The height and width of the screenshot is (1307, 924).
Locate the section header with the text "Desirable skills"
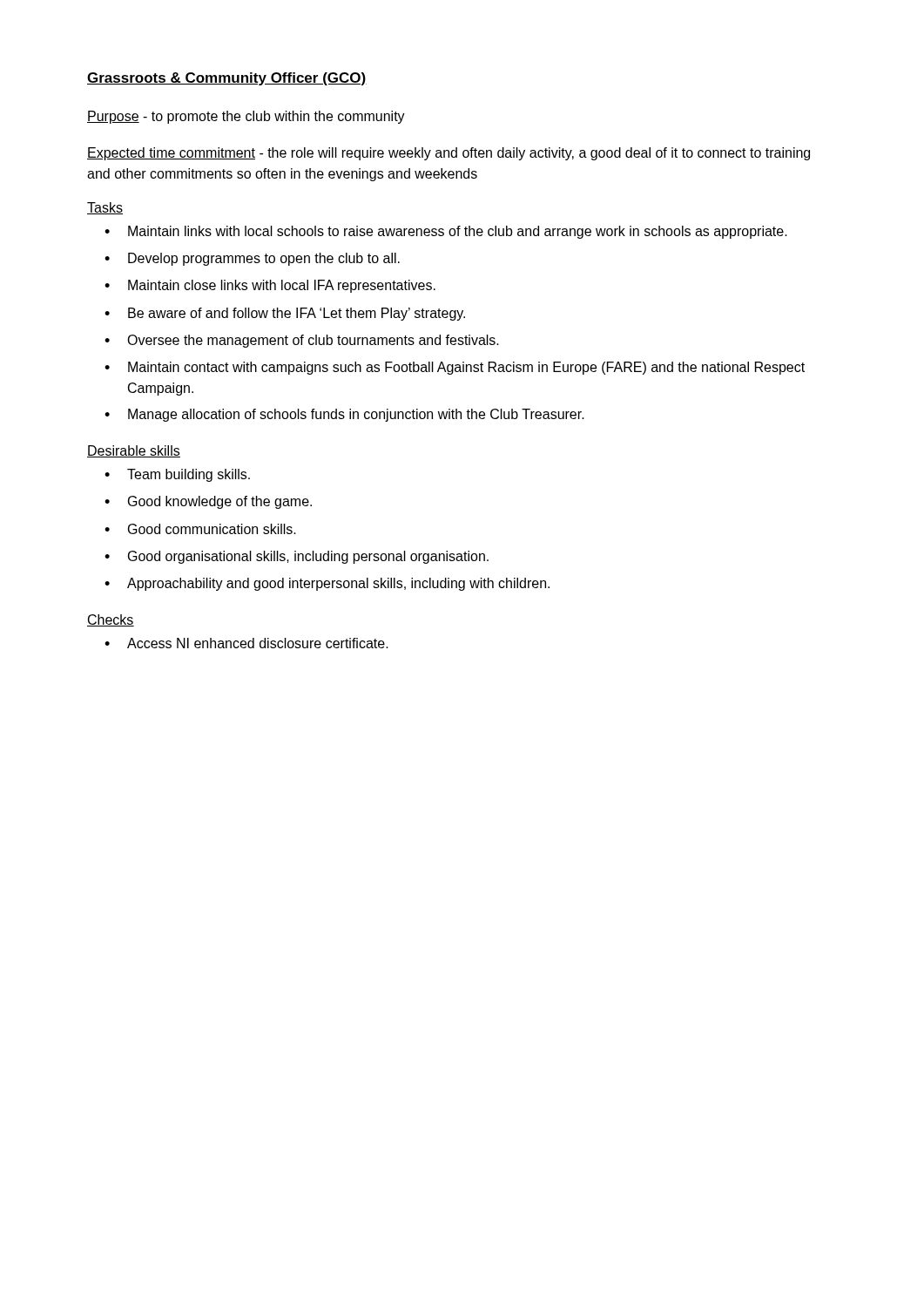click(134, 451)
